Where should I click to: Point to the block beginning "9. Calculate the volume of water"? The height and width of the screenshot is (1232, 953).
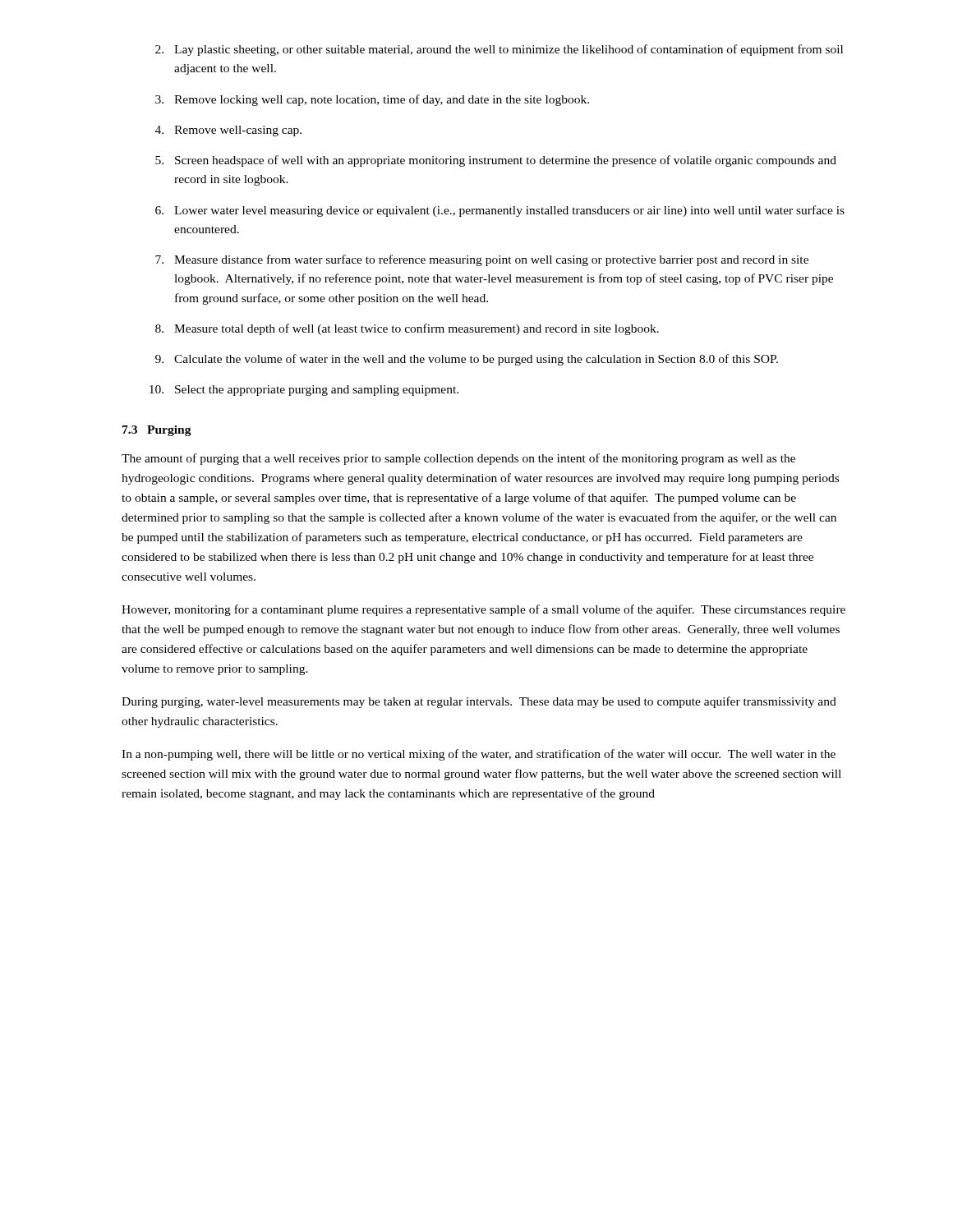485,359
